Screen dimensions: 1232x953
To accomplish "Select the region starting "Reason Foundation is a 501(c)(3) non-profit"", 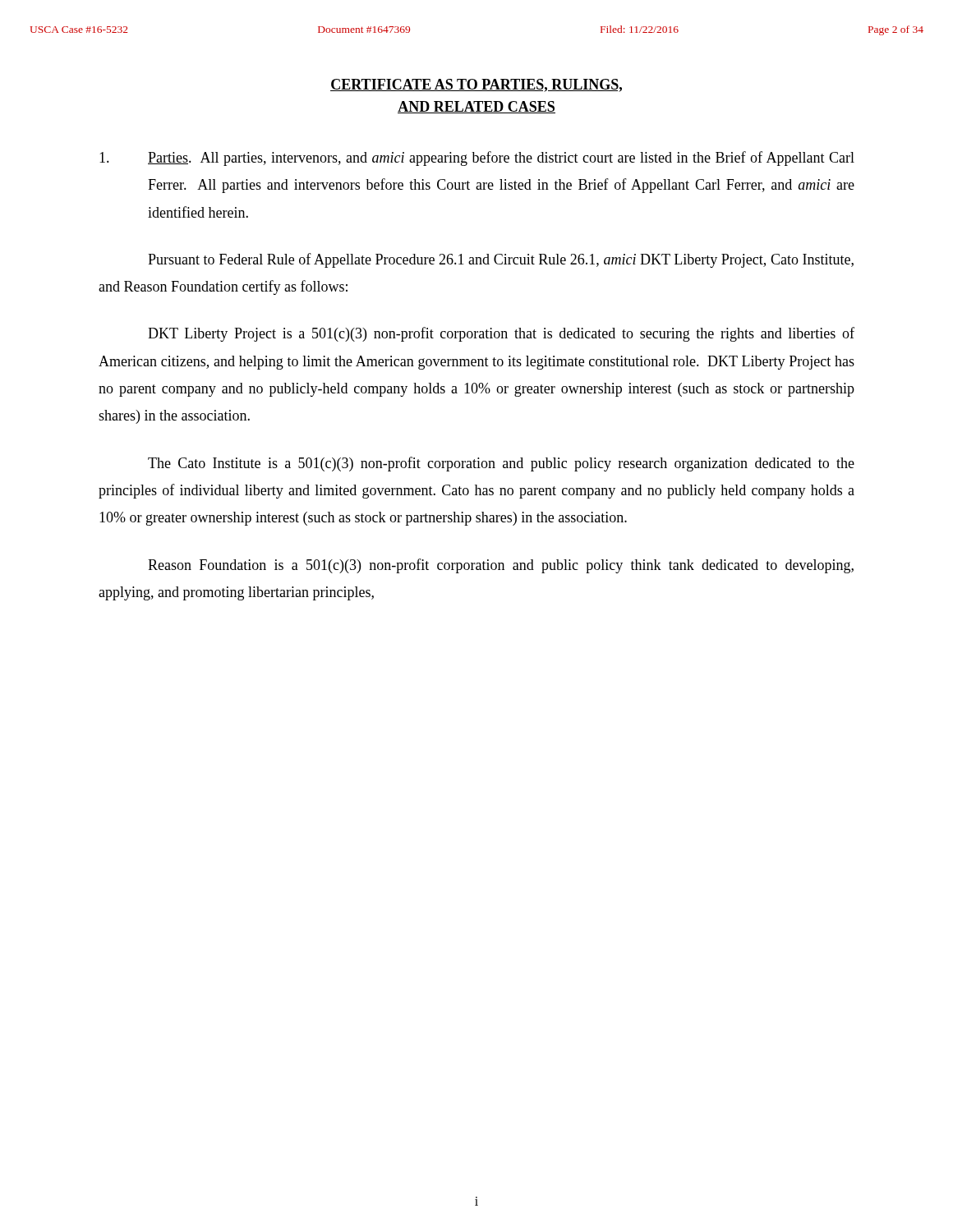I will (x=476, y=579).
